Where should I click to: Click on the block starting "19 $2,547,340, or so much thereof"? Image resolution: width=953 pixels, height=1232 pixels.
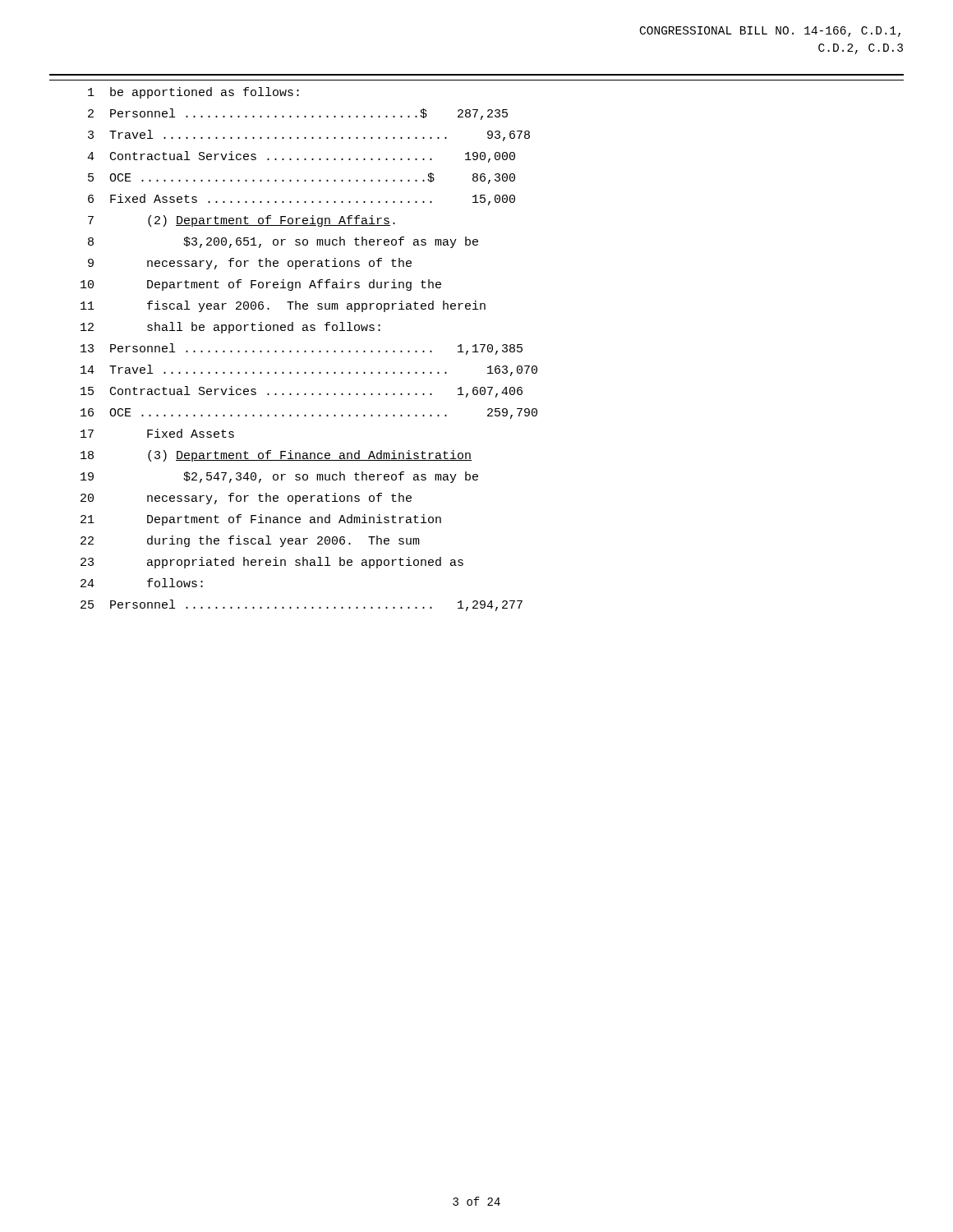click(x=476, y=478)
